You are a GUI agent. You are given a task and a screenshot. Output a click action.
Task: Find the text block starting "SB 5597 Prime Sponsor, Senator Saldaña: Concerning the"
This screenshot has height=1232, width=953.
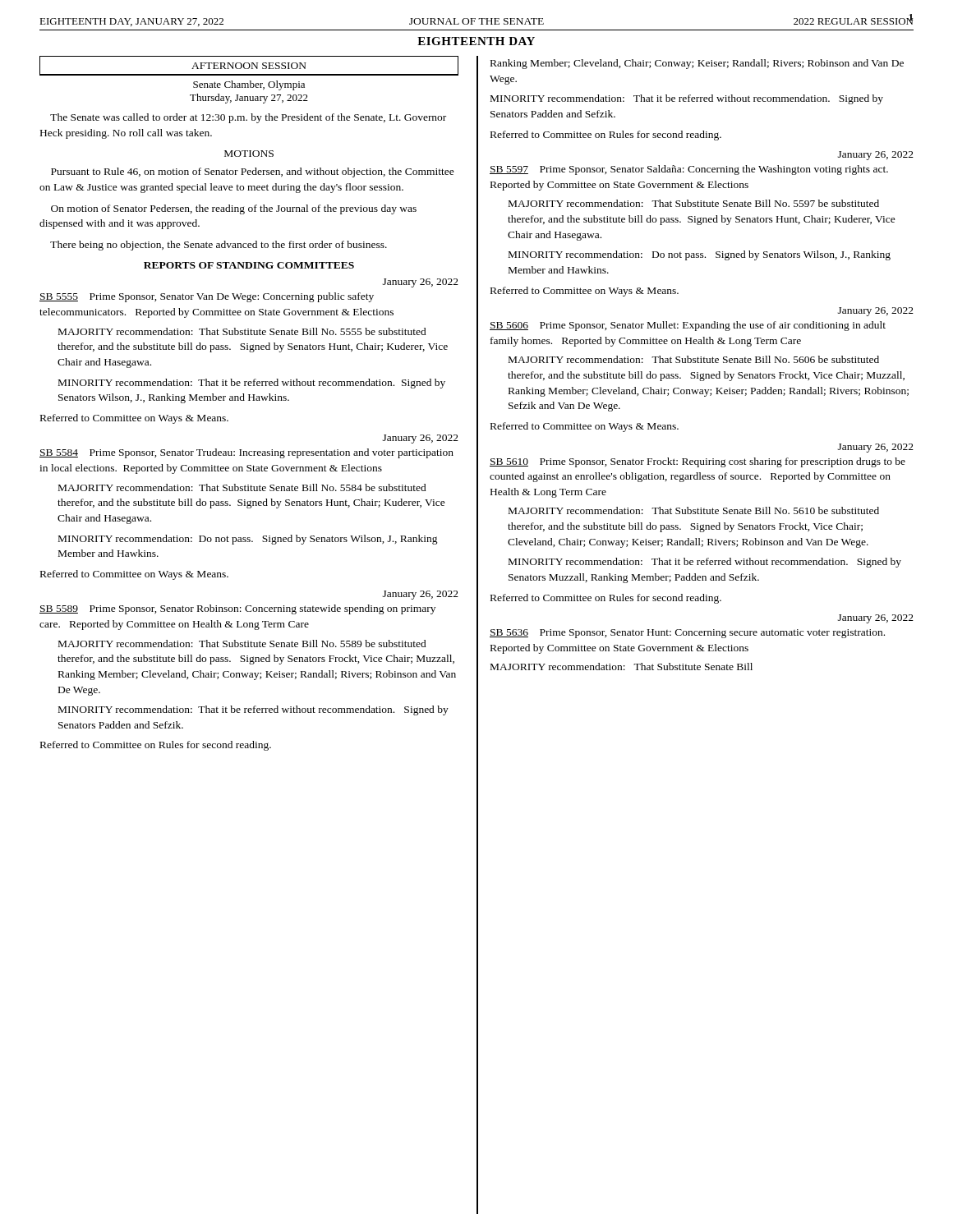click(692, 177)
